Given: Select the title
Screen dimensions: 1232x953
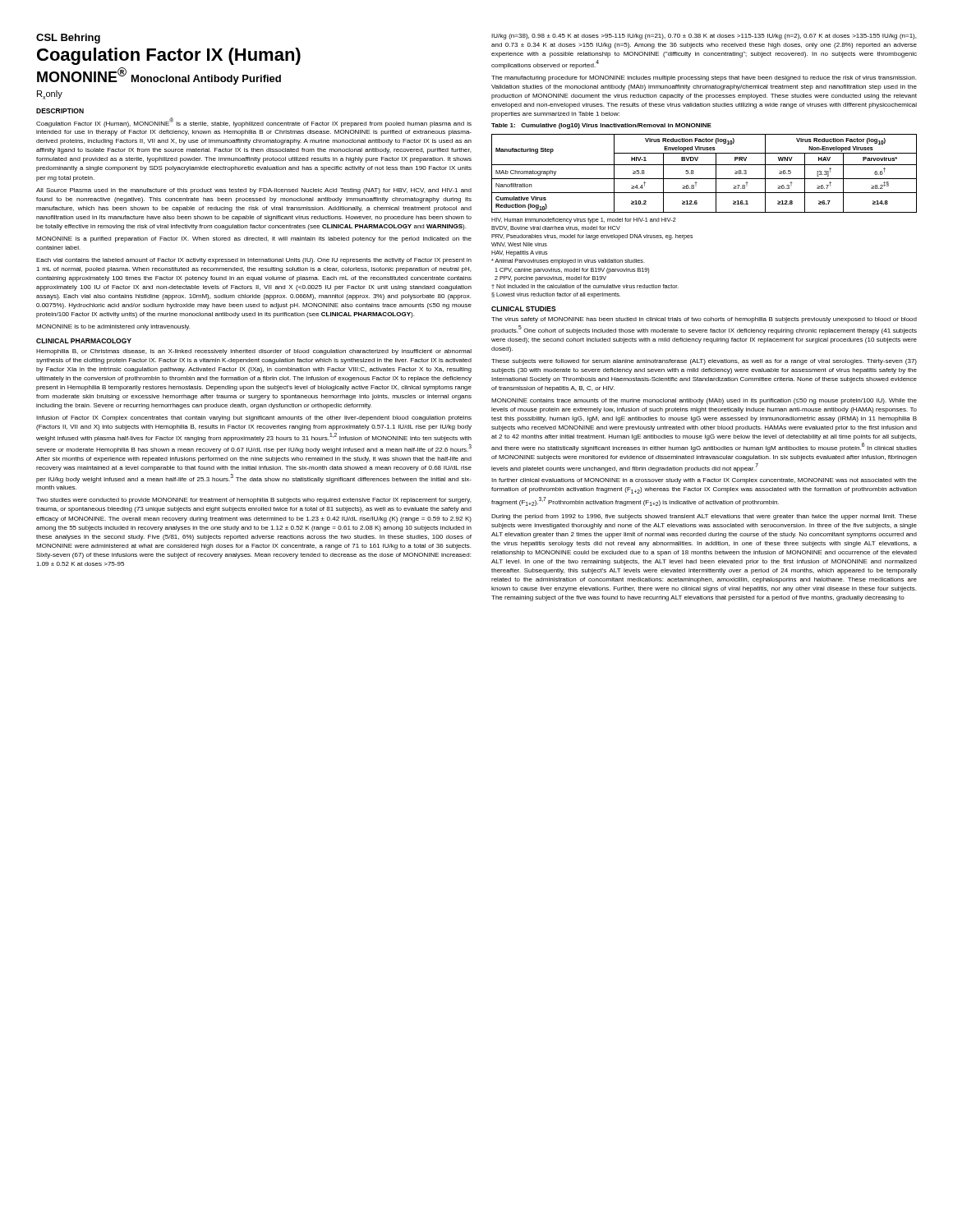Looking at the screenshot, I should point(254,59).
